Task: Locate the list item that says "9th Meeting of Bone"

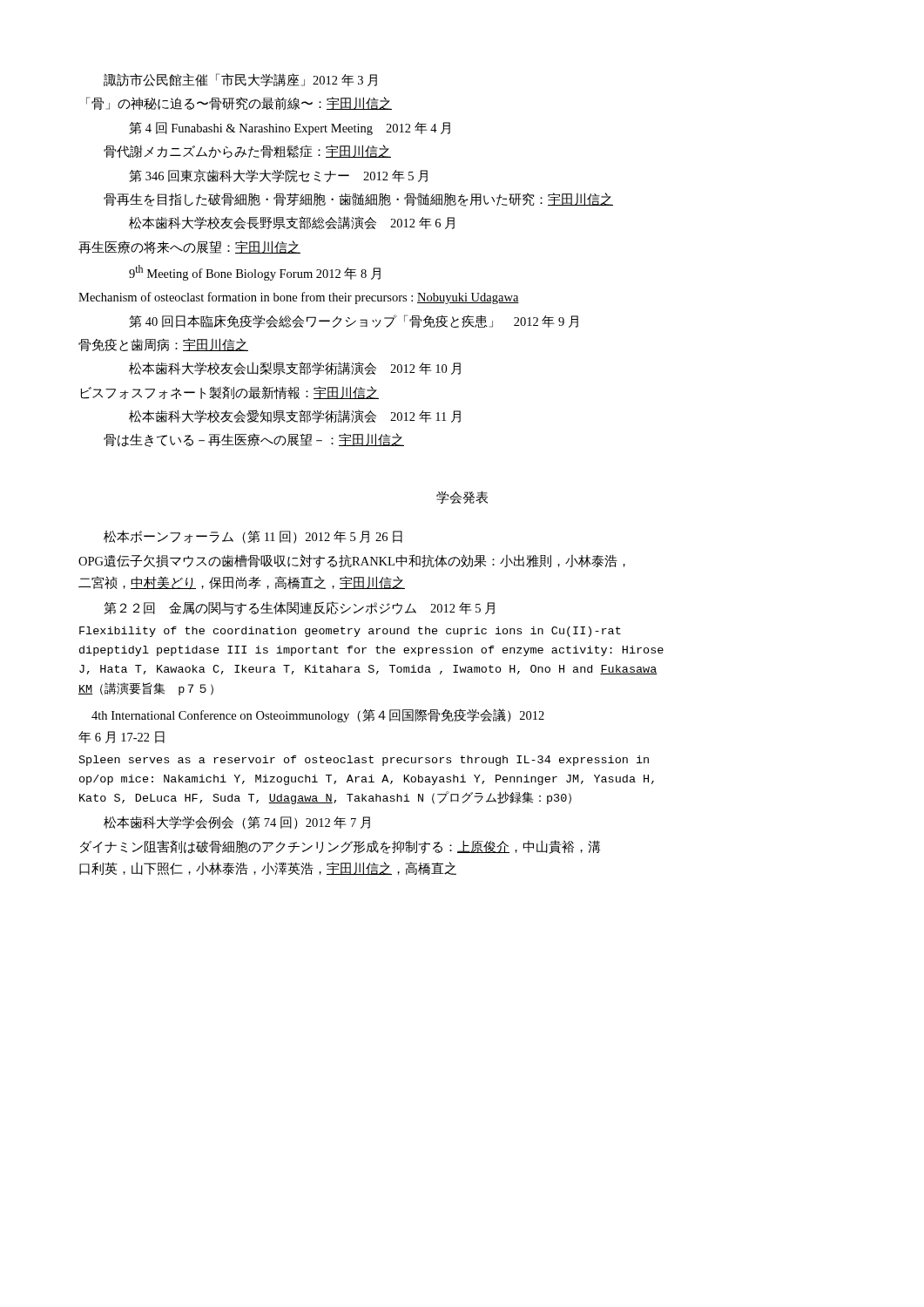Action: (x=256, y=272)
